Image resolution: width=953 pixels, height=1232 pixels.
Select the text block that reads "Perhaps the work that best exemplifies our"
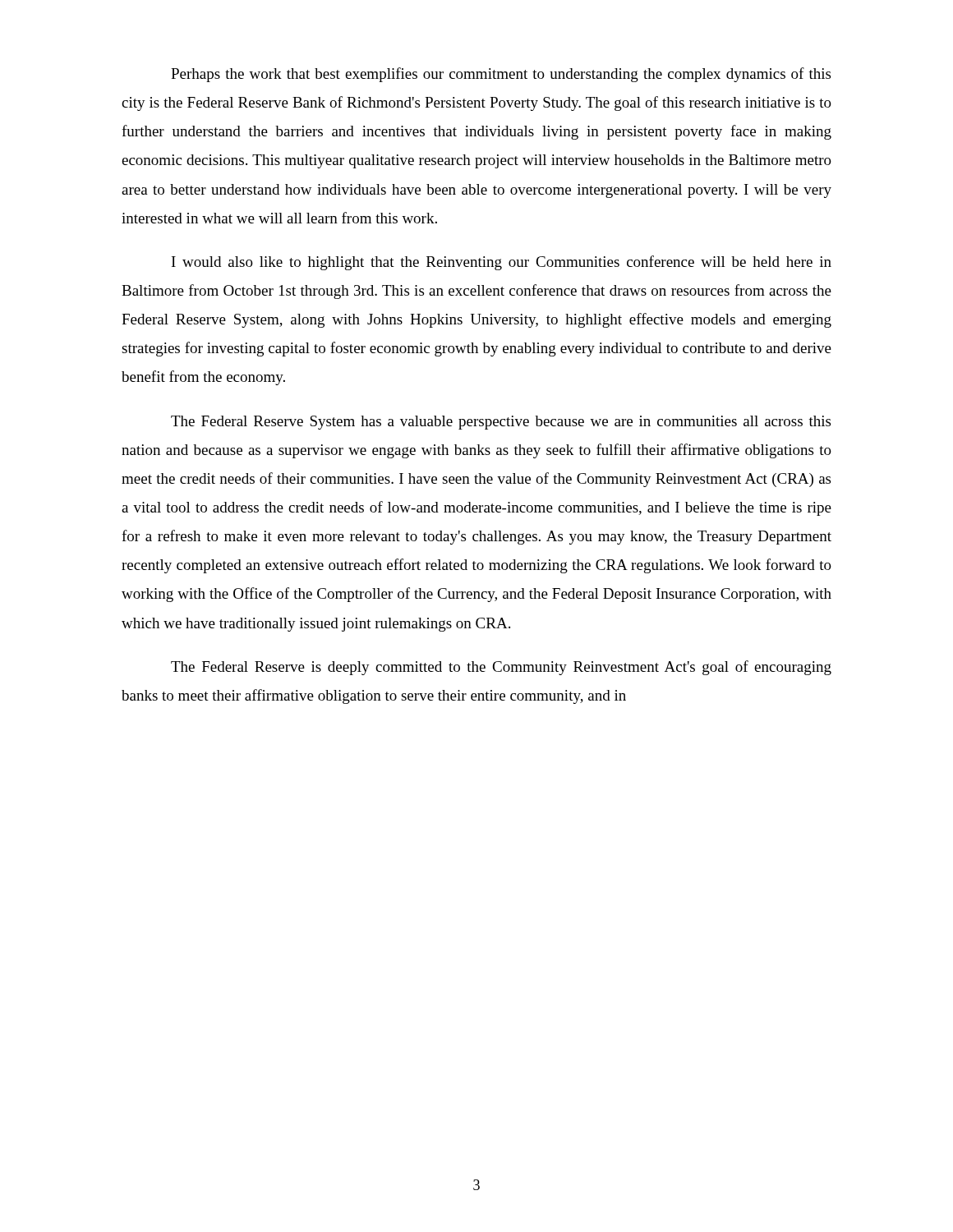click(476, 146)
